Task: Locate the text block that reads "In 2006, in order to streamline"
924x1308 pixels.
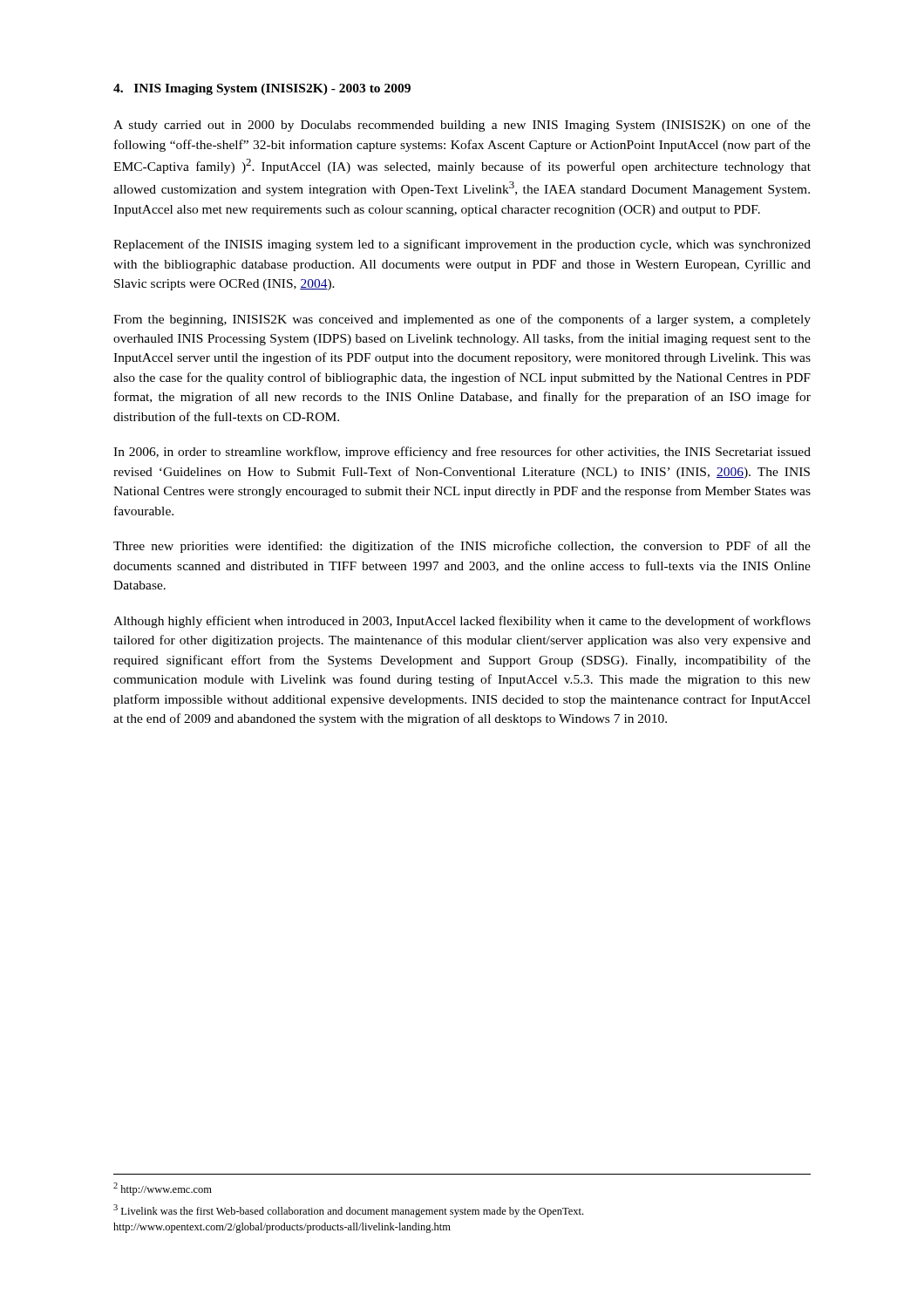Action: (462, 481)
